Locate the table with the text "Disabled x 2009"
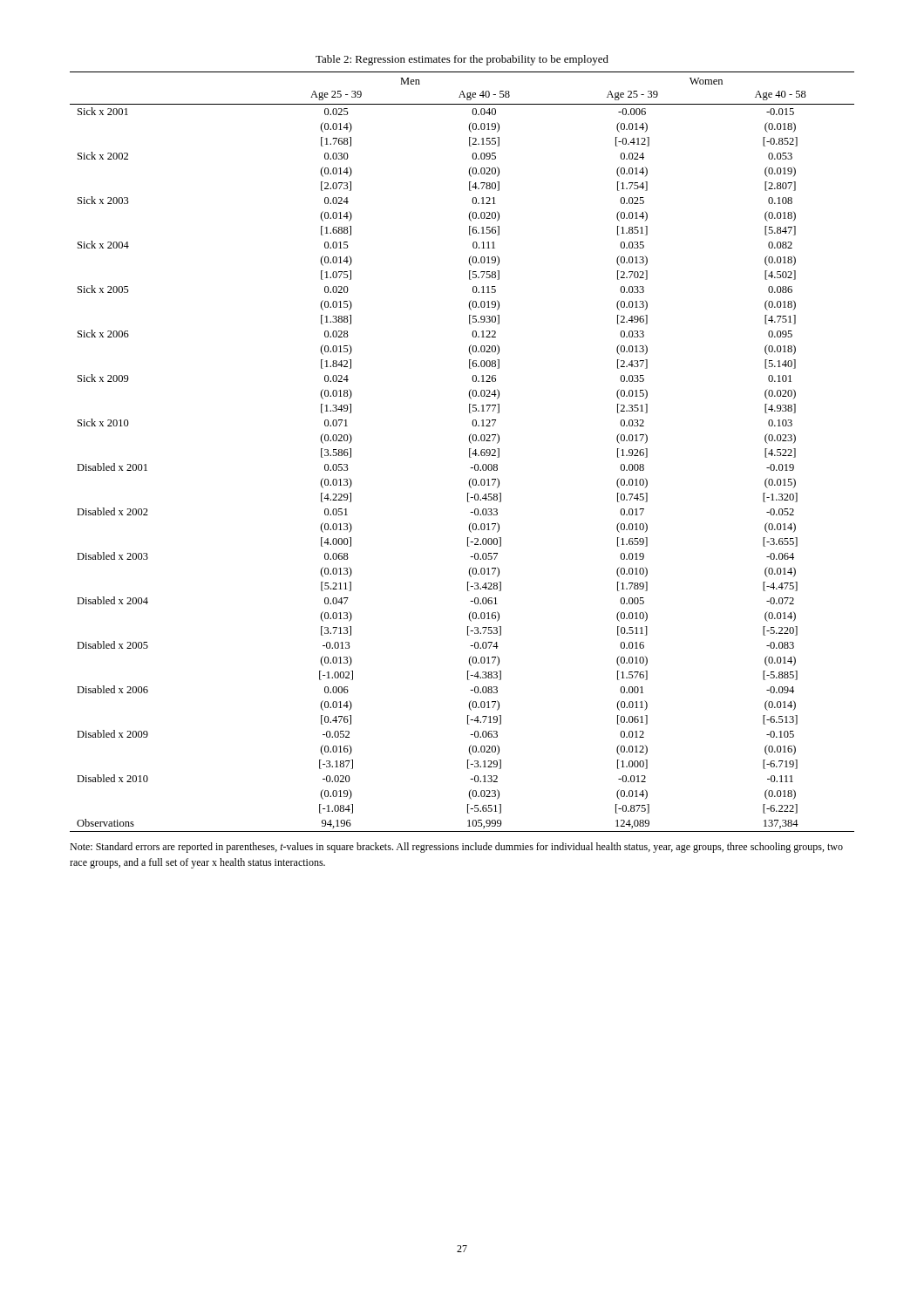Viewport: 924px width, 1308px height. pos(462,452)
